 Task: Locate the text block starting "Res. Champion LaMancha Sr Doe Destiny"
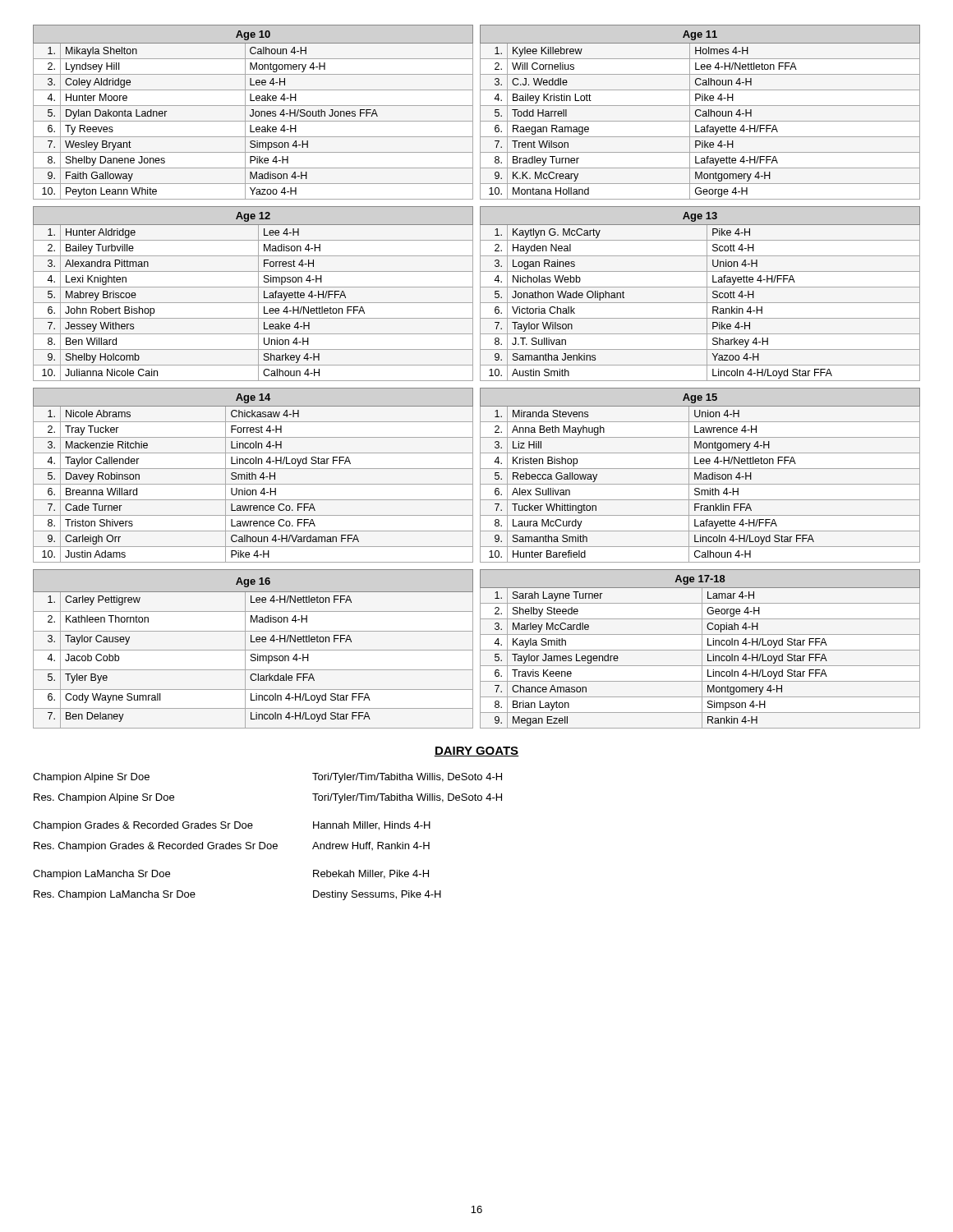tap(111, 895)
